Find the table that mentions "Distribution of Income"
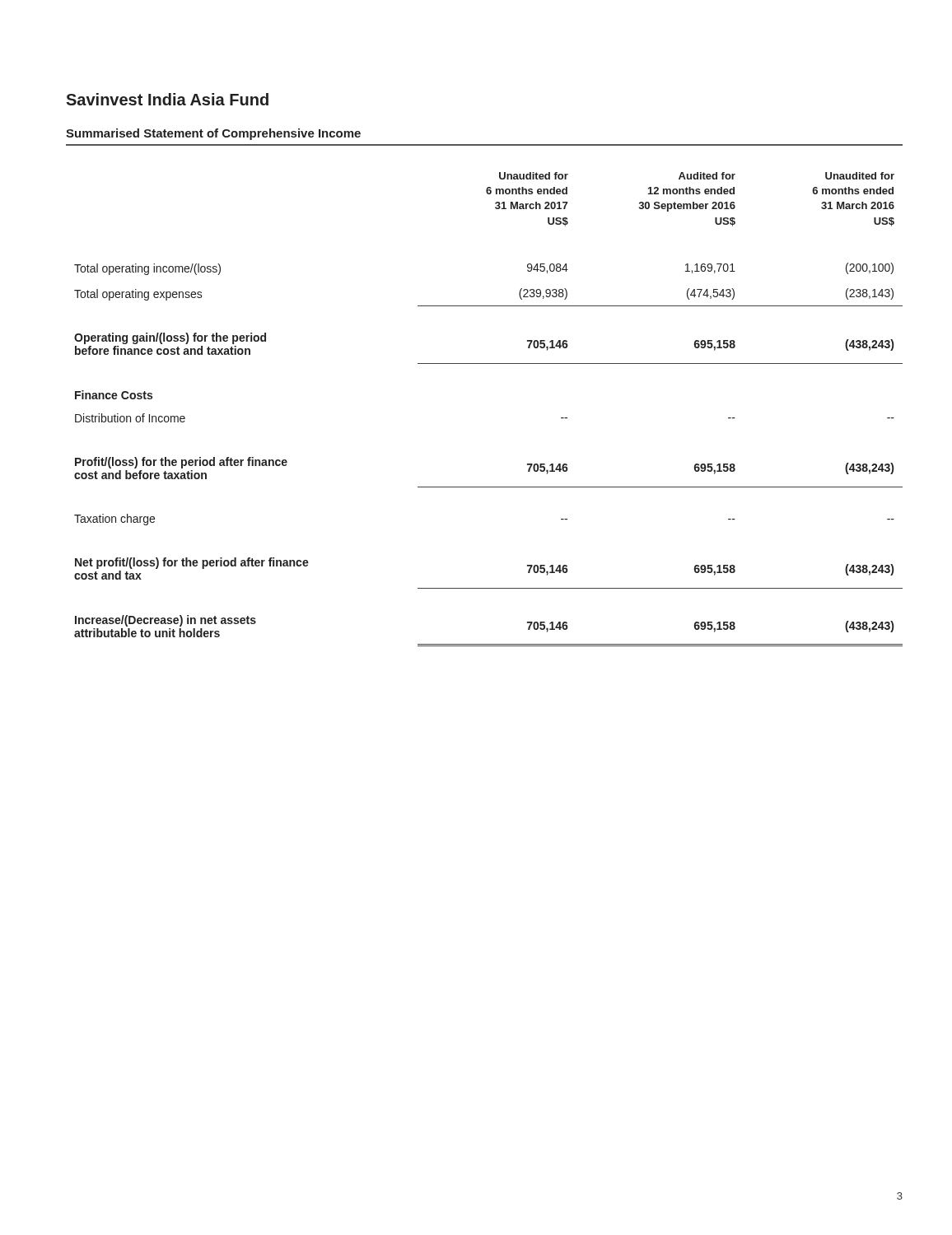This screenshot has height=1235, width=952. [484, 405]
